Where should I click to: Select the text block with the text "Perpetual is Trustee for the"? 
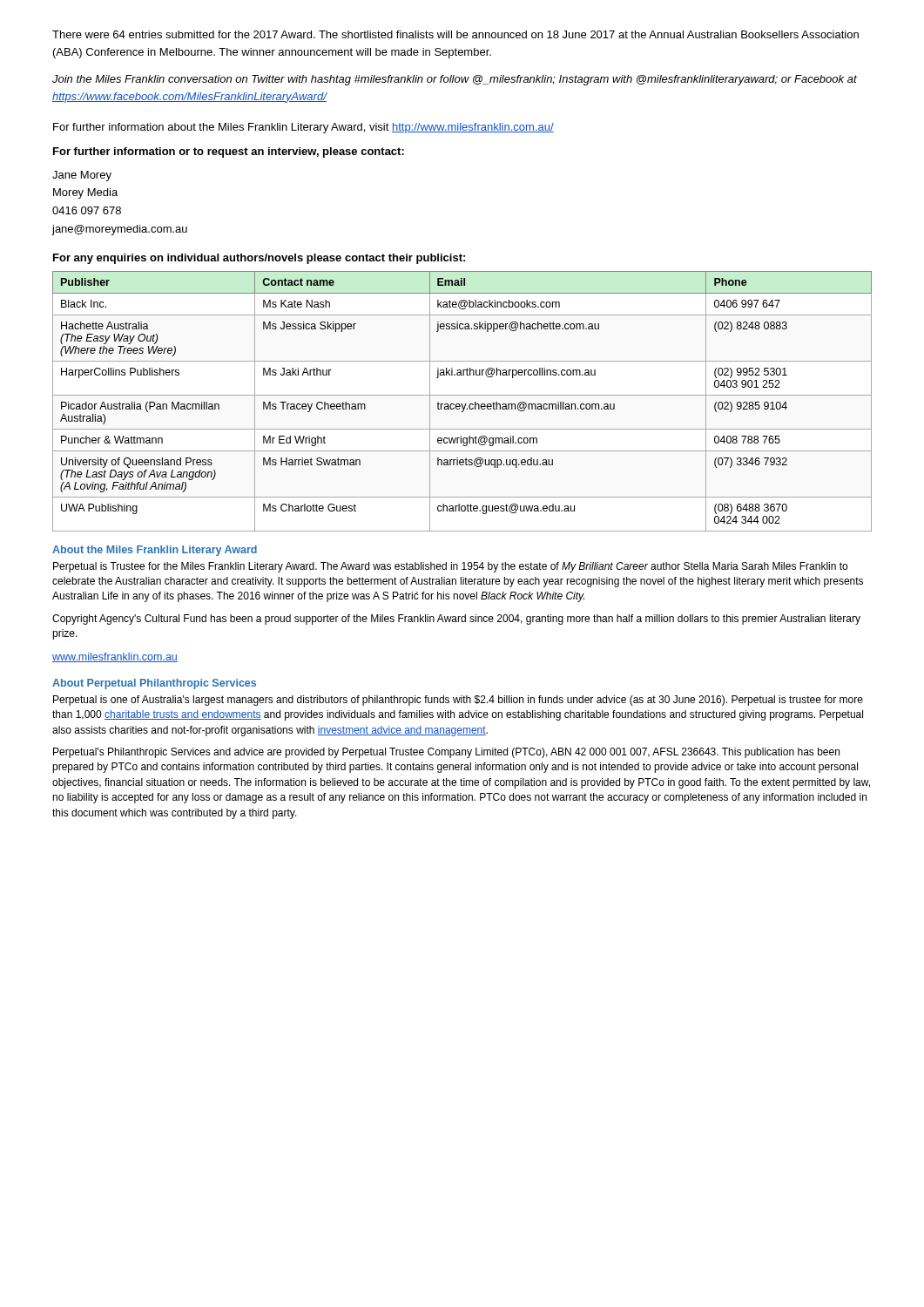458,581
